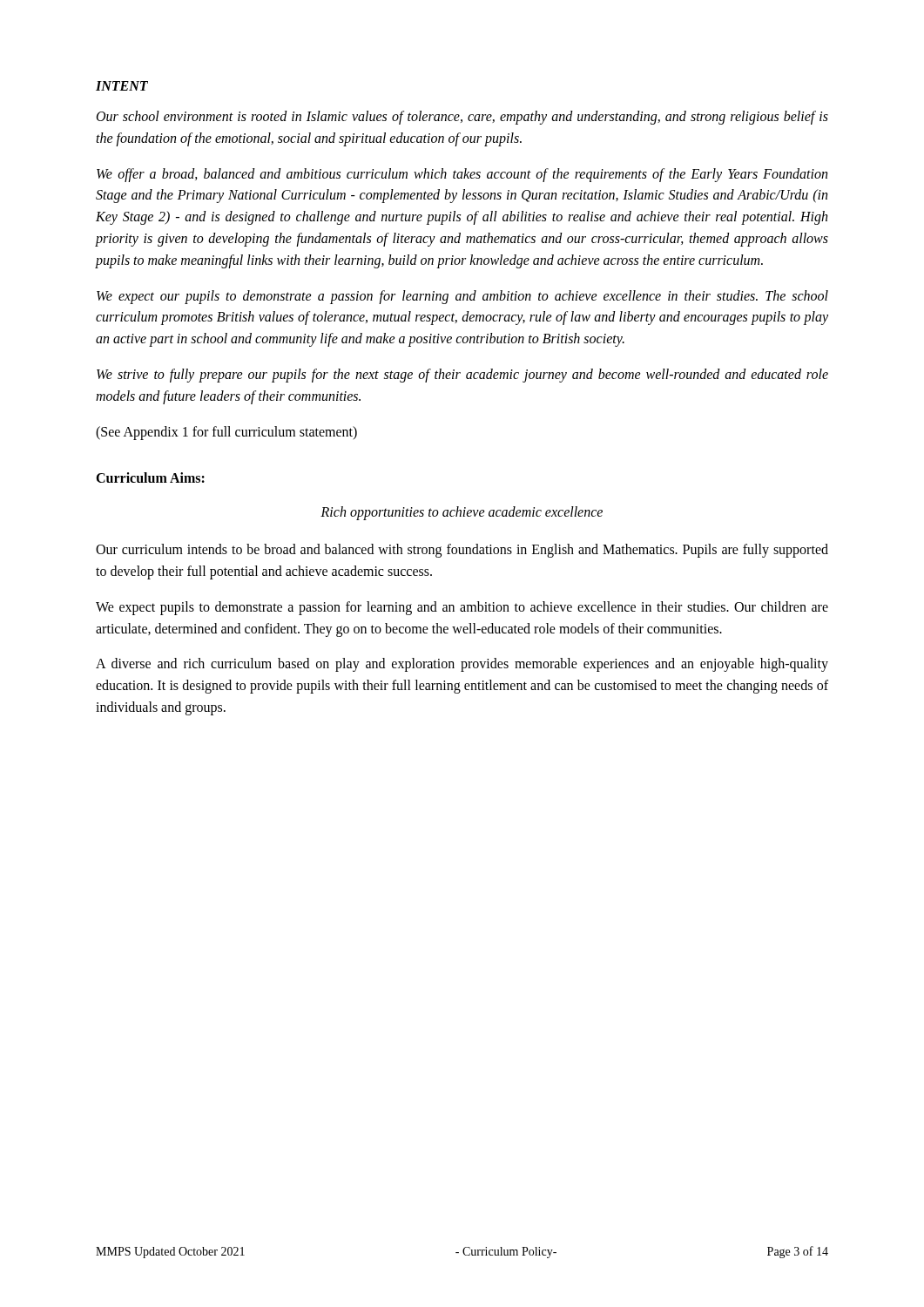Screen dimensions: 1307x924
Task: Click on the section header with the text "Curriculum Aims:"
Action: click(151, 478)
